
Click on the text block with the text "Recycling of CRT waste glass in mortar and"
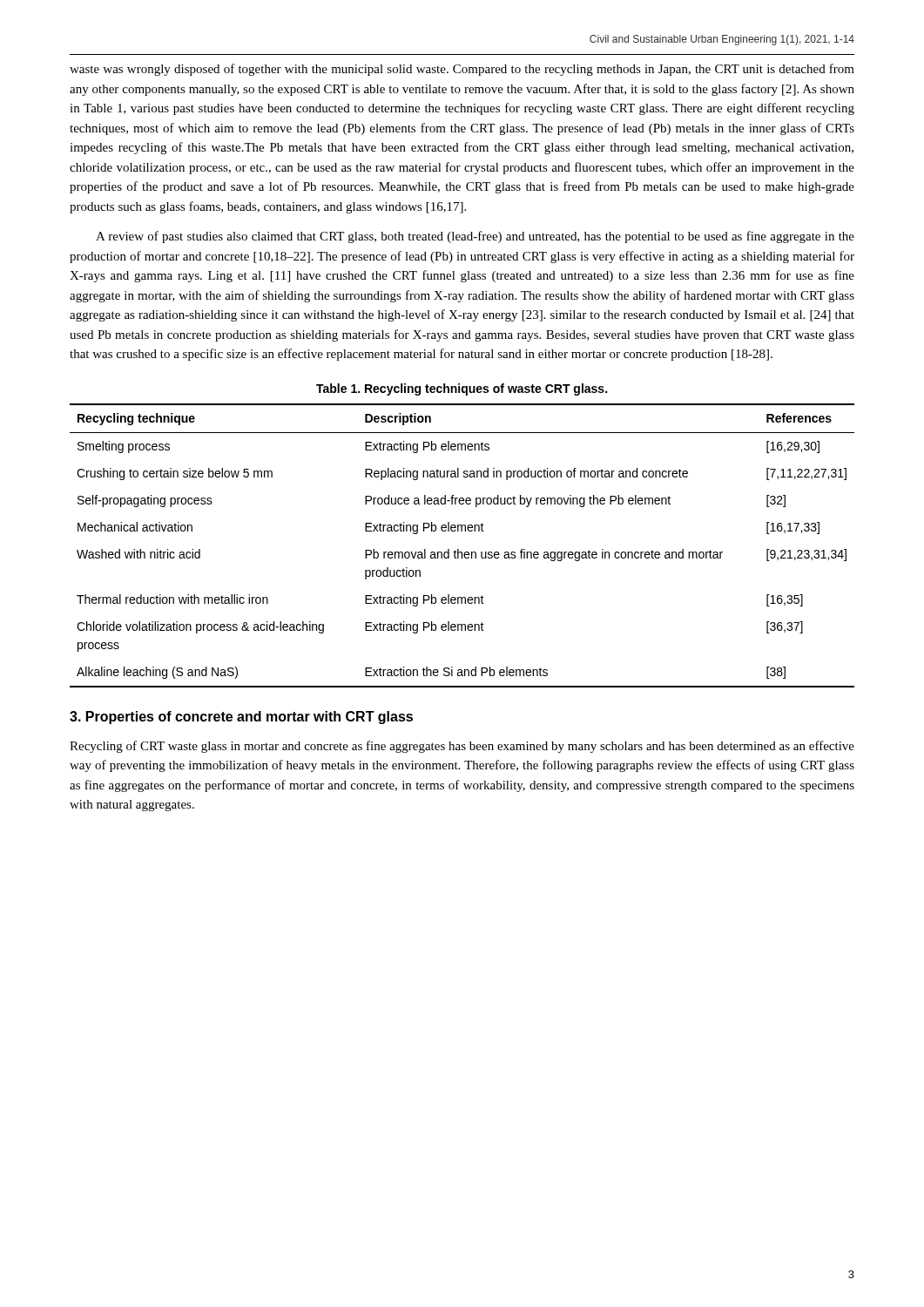click(x=462, y=775)
